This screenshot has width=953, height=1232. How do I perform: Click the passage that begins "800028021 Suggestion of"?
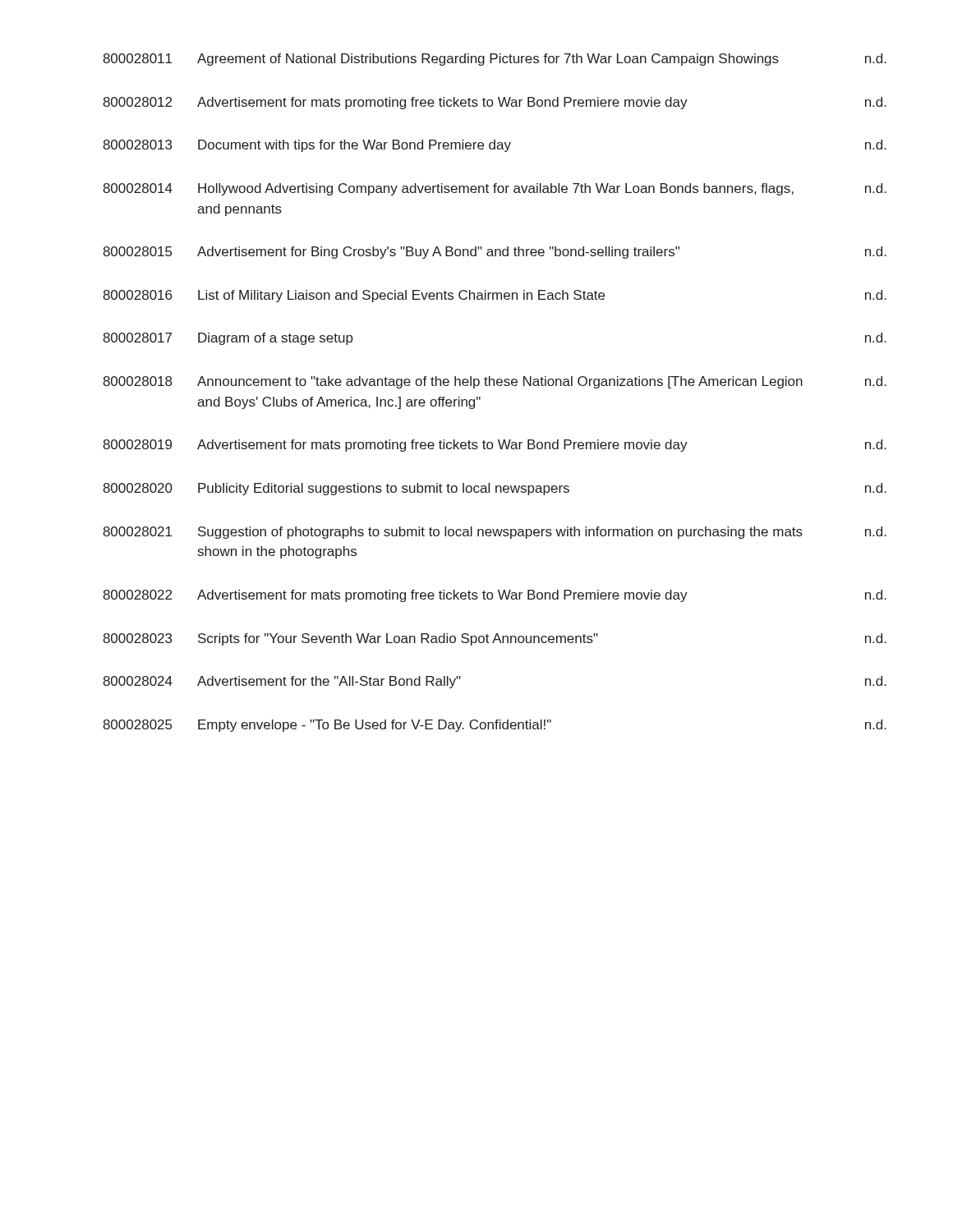point(476,542)
